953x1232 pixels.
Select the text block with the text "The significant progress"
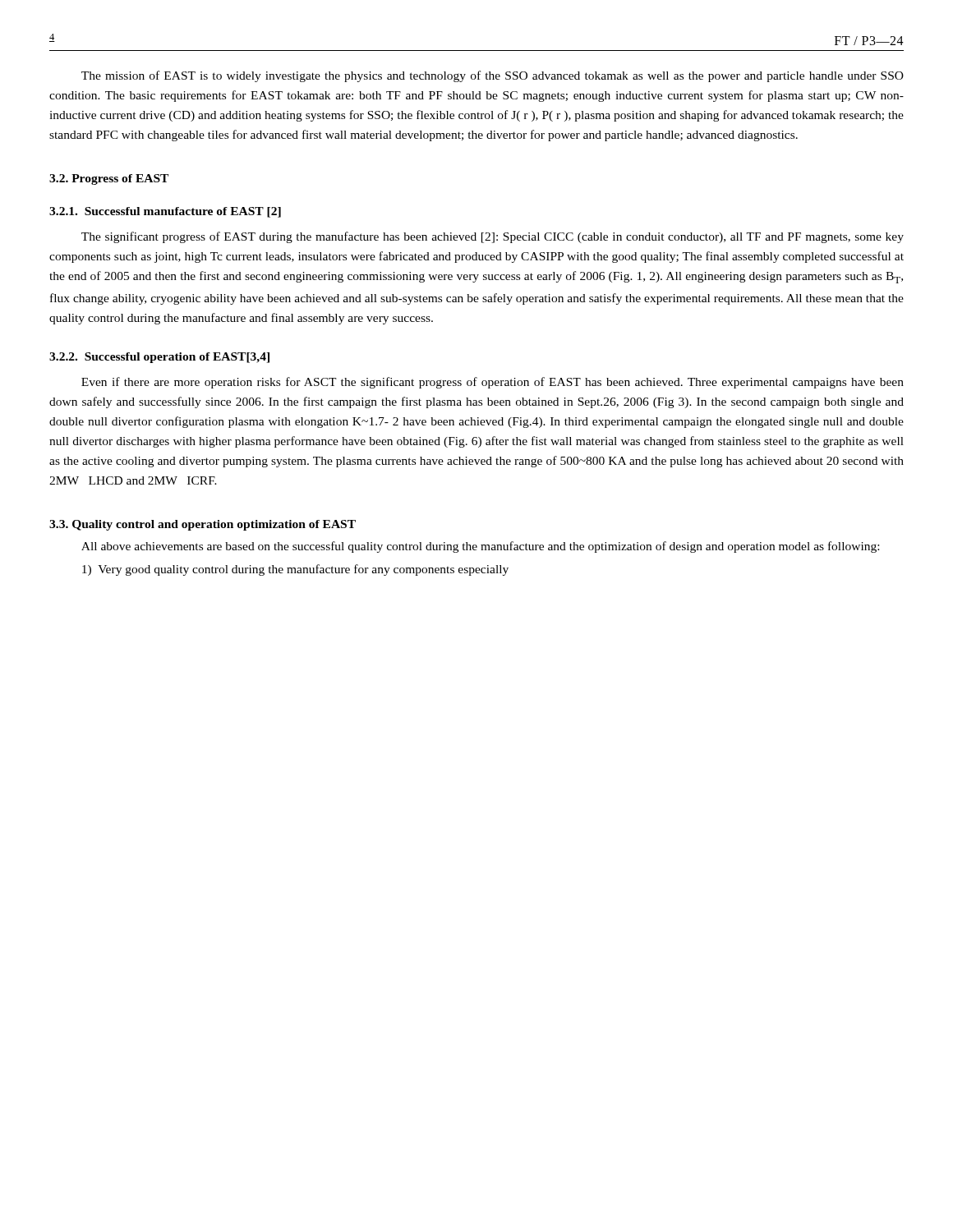click(x=476, y=277)
